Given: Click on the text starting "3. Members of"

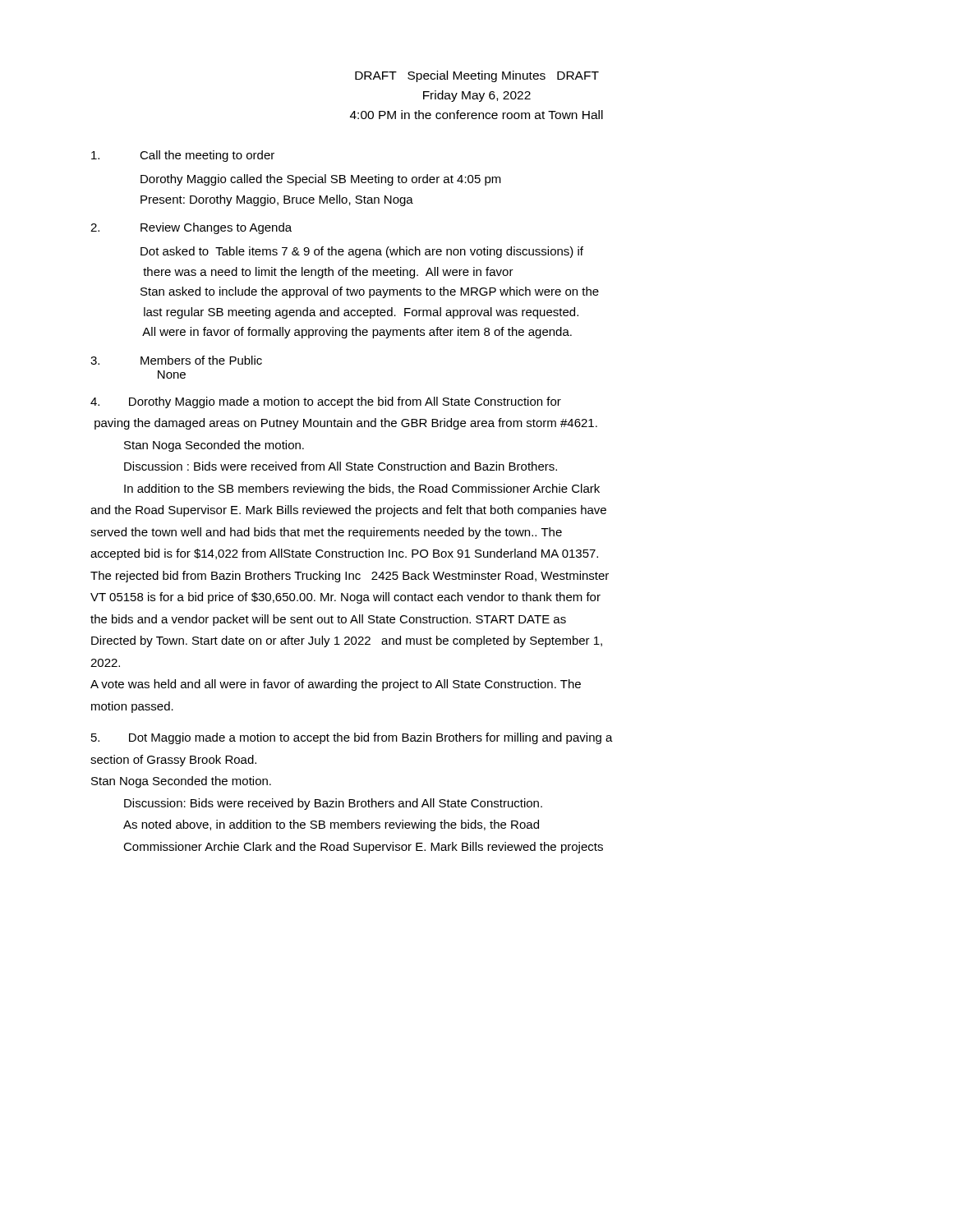Looking at the screenshot, I should click(x=176, y=360).
